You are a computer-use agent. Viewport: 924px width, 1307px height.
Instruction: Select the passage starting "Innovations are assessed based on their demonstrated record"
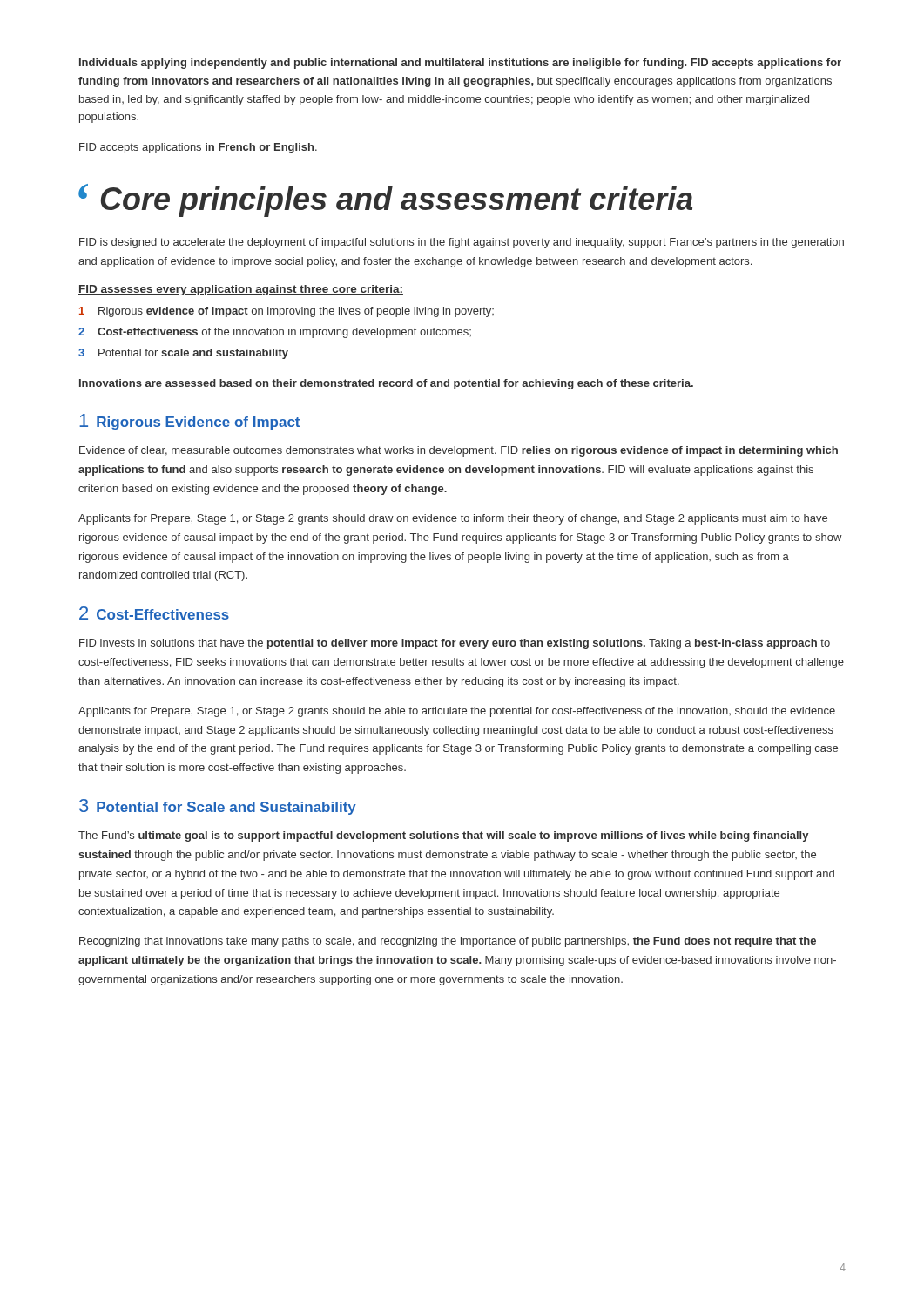(x=386, y=383)
